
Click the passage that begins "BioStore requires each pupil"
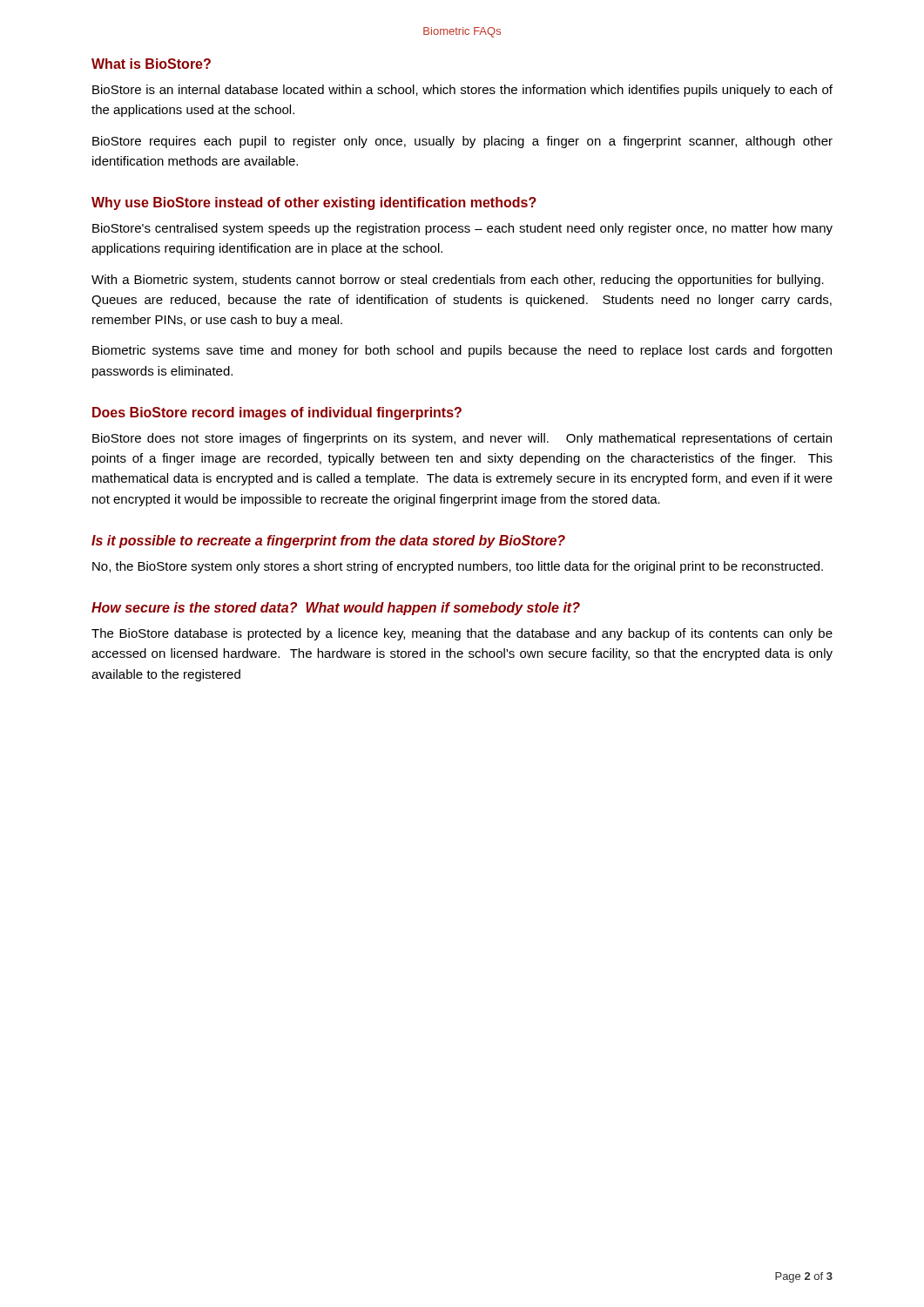click(462, 150)
